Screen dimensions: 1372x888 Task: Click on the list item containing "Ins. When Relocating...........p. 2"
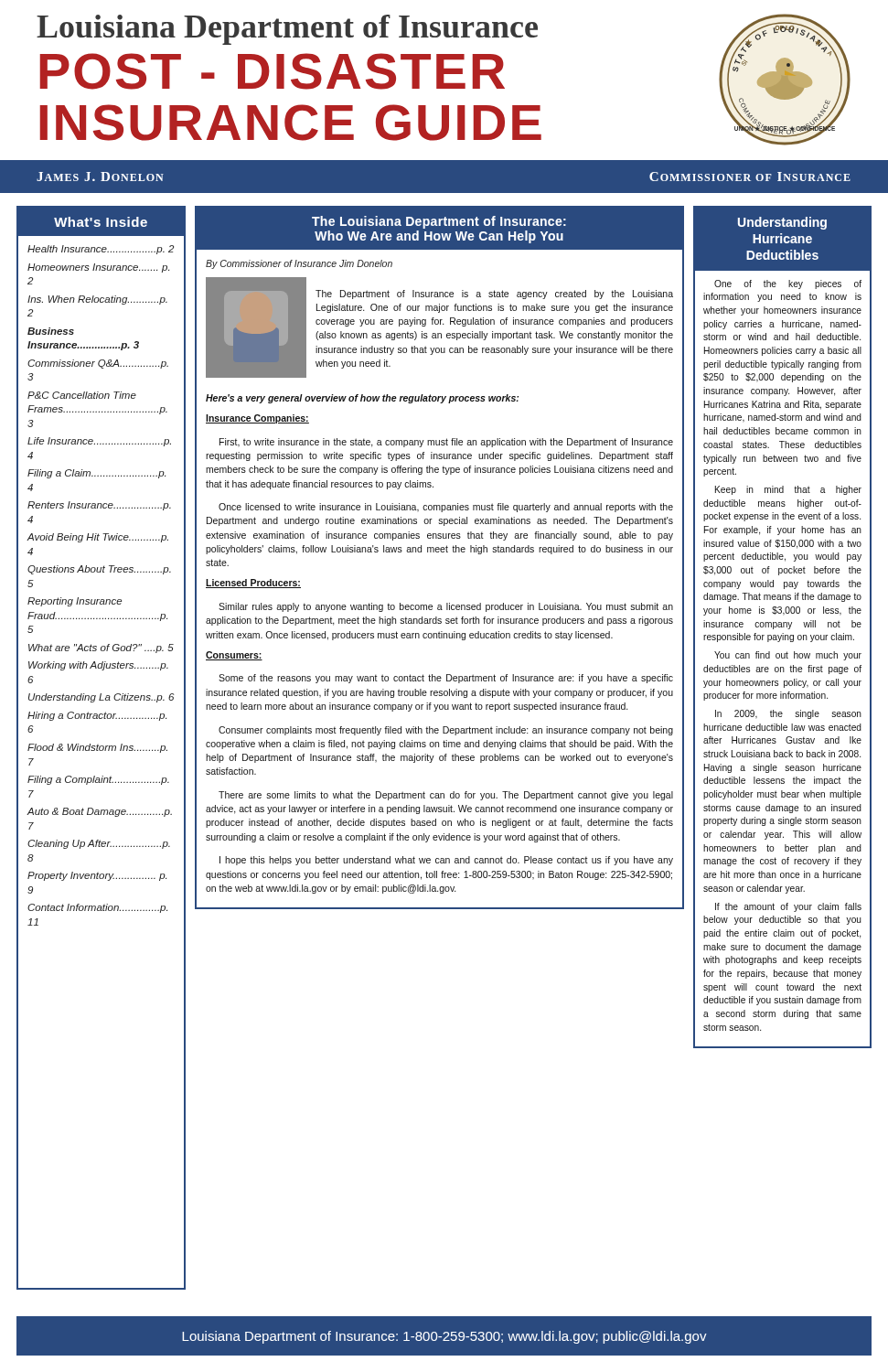point(98,306)
